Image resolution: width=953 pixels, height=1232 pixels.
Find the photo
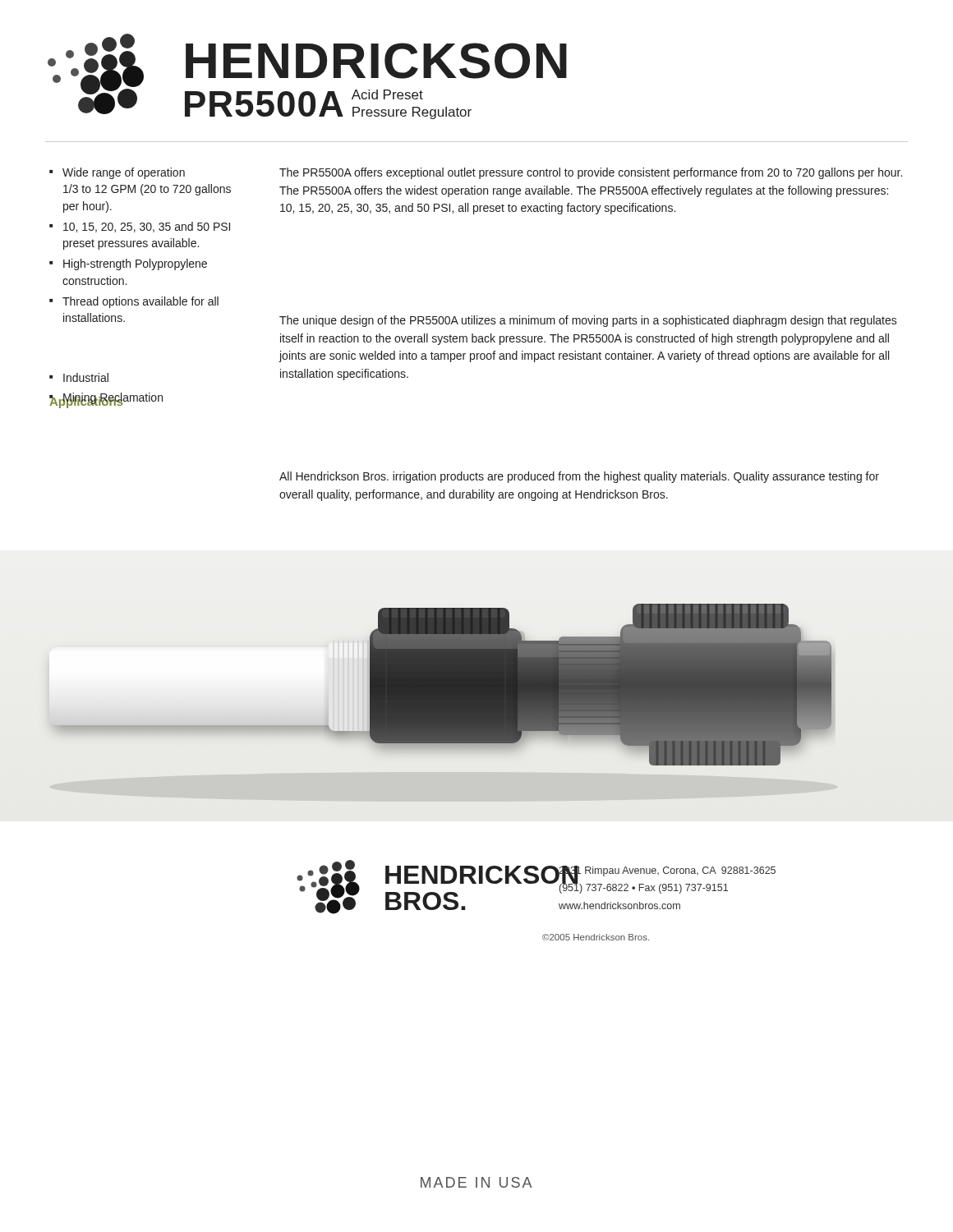tap(476, 686)
